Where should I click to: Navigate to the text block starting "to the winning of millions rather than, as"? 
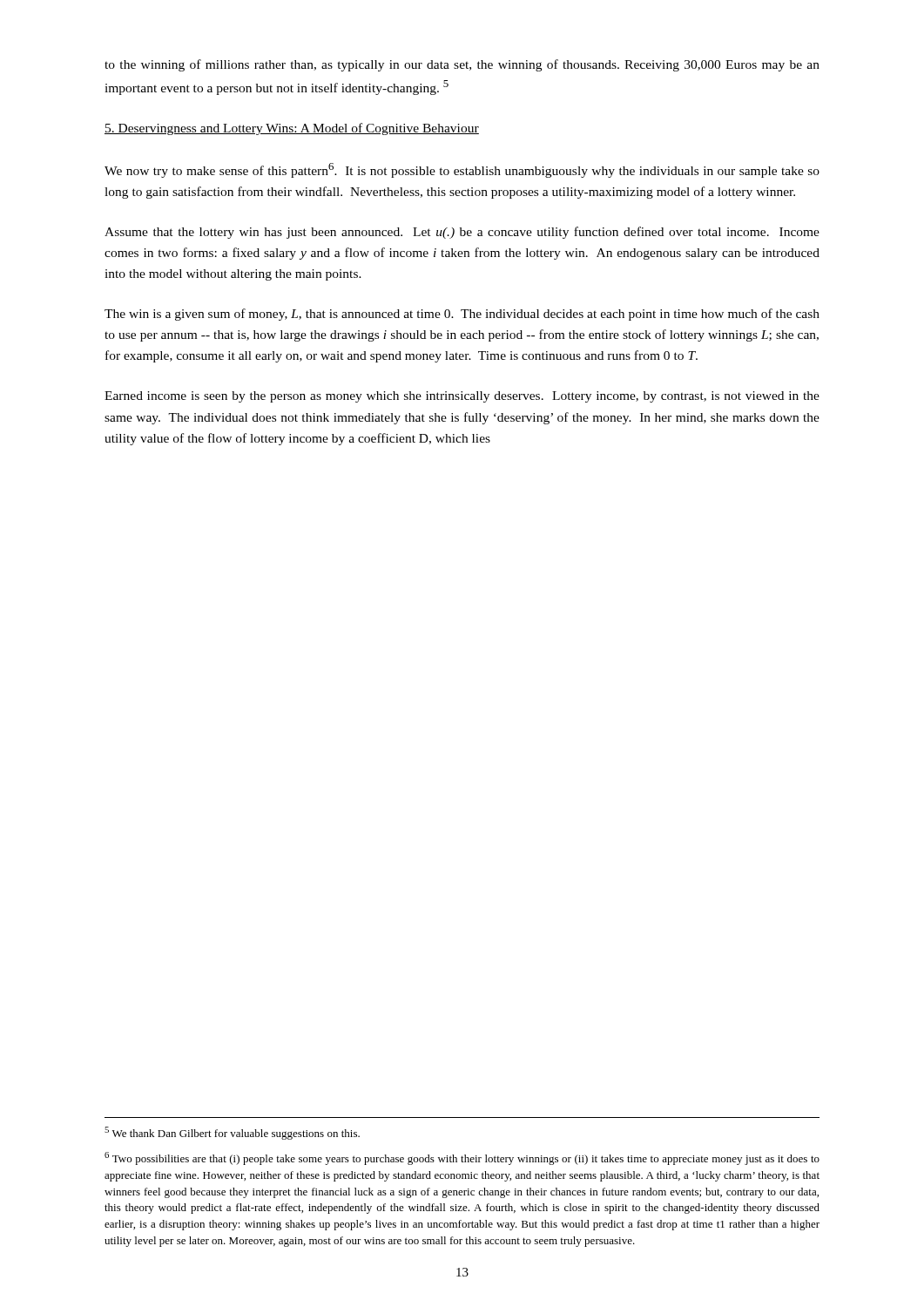pos(462,76)
